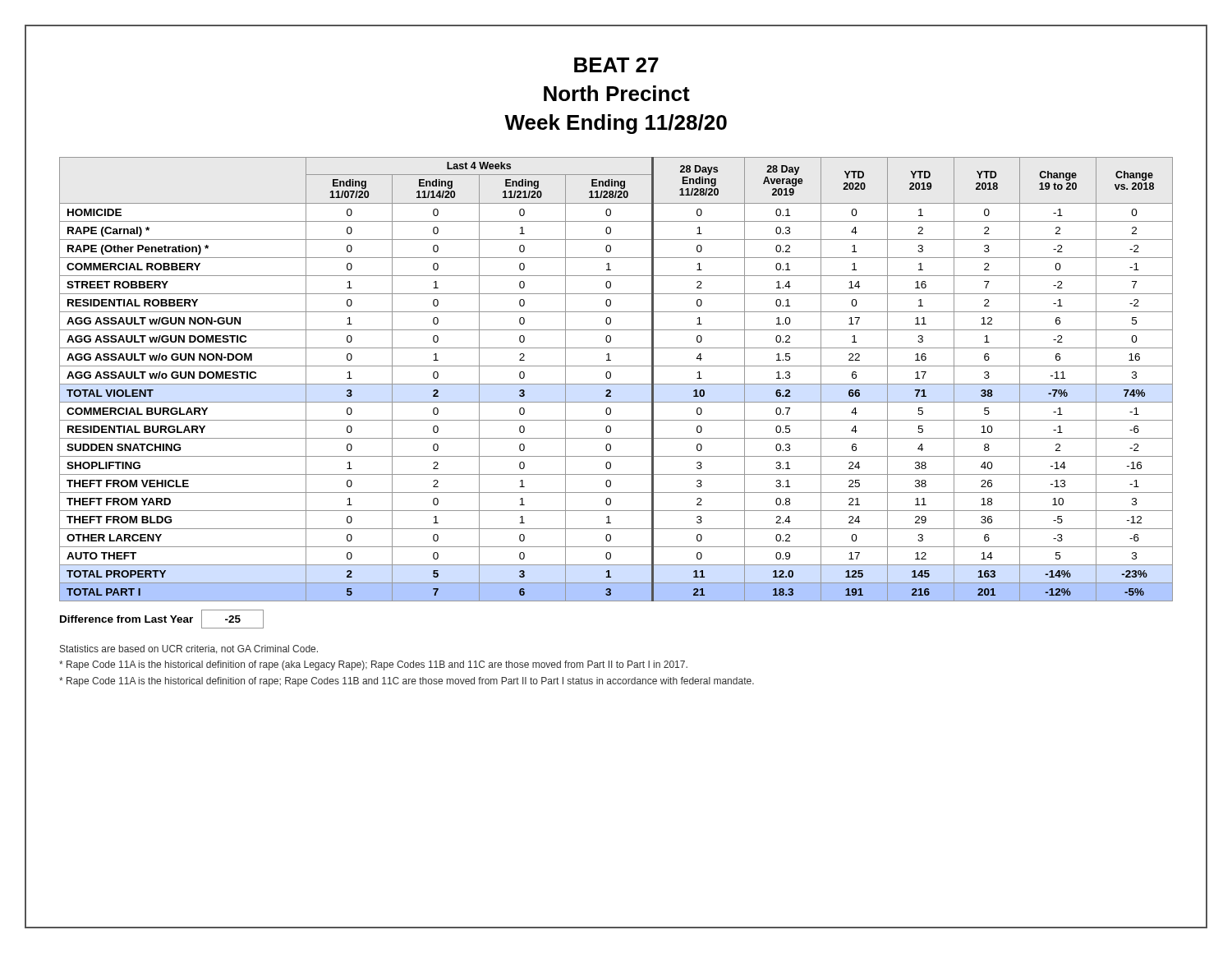1232x953 pixels.
Task: Point to the block beginning "Statistics are based on UCR criteria, not"
Action: pos(189,649)
